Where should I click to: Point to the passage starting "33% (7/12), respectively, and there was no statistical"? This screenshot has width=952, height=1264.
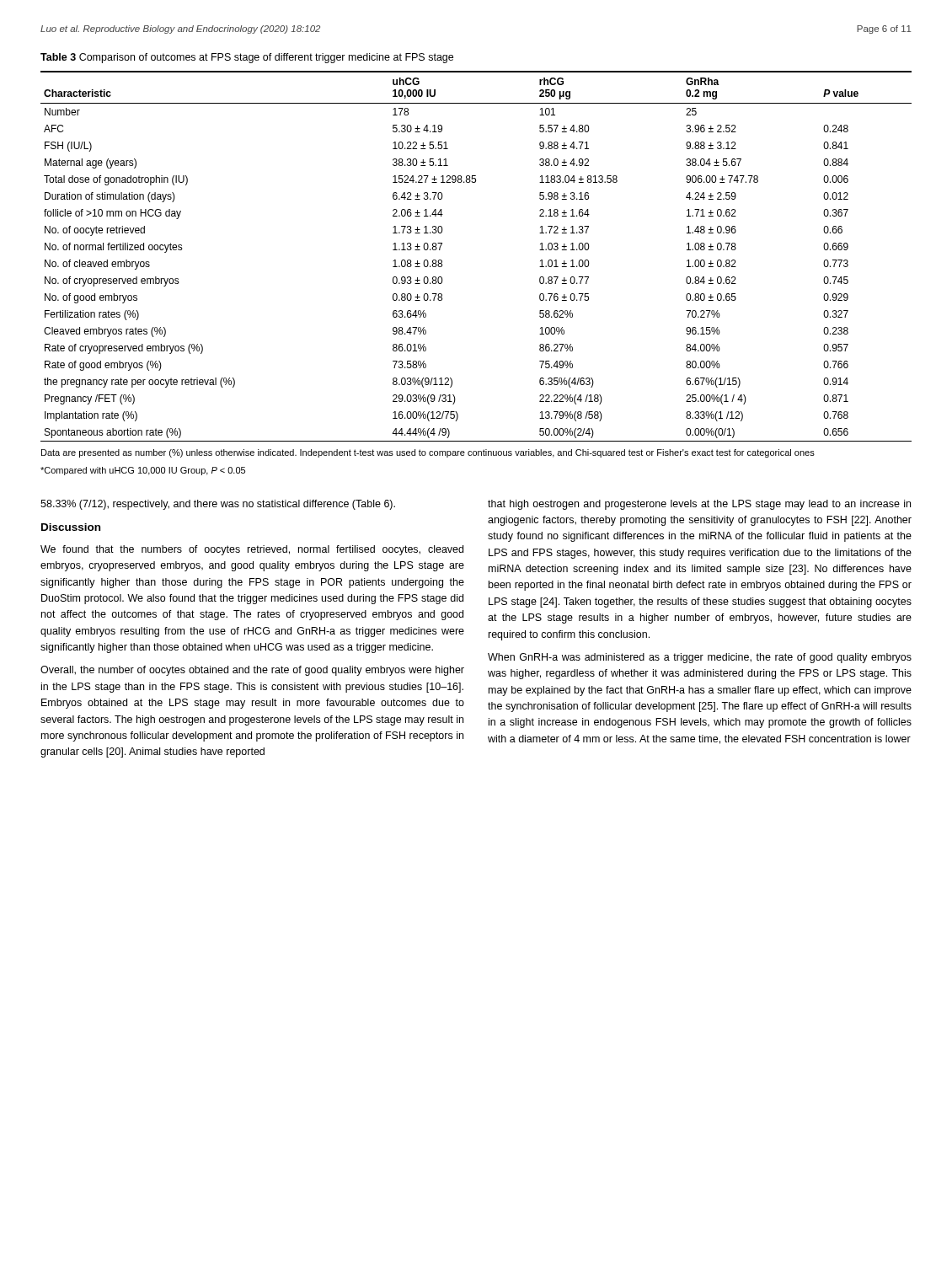pos(218,504)
